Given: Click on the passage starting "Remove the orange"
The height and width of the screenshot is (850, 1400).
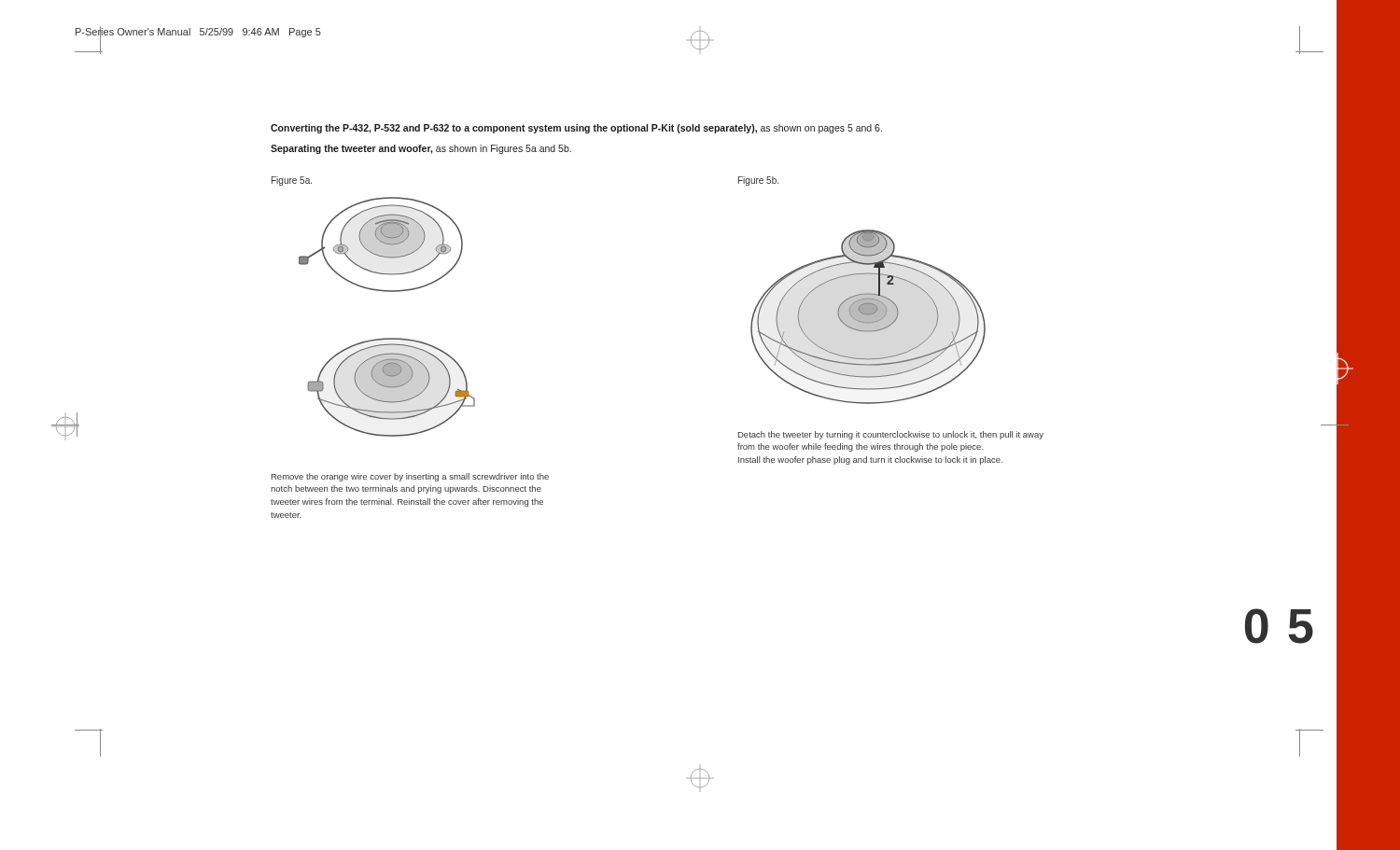Looking at the screenshot, I should [x=410, y=495].
